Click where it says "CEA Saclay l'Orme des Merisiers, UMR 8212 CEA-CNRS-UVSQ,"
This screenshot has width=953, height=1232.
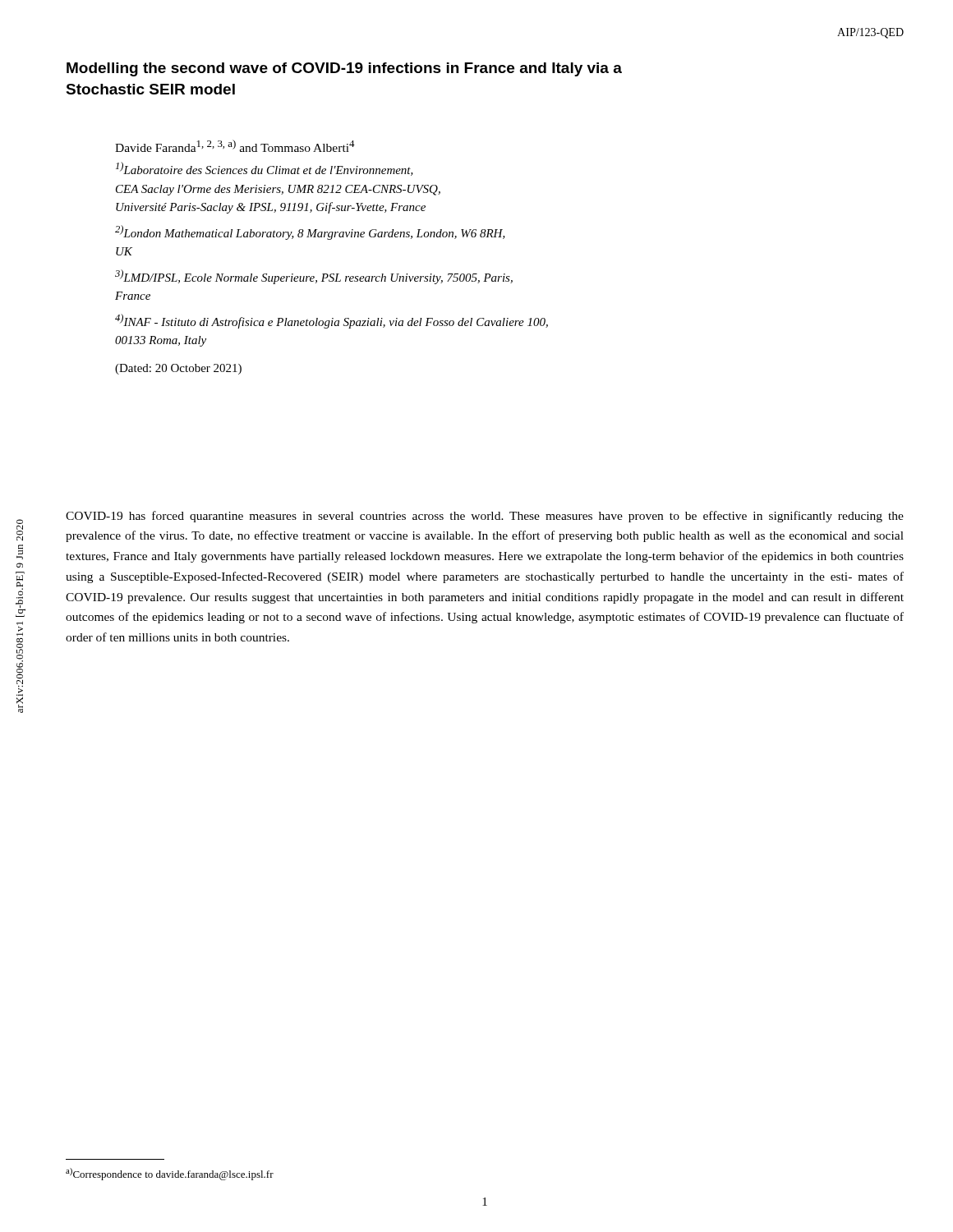point(278,189)
